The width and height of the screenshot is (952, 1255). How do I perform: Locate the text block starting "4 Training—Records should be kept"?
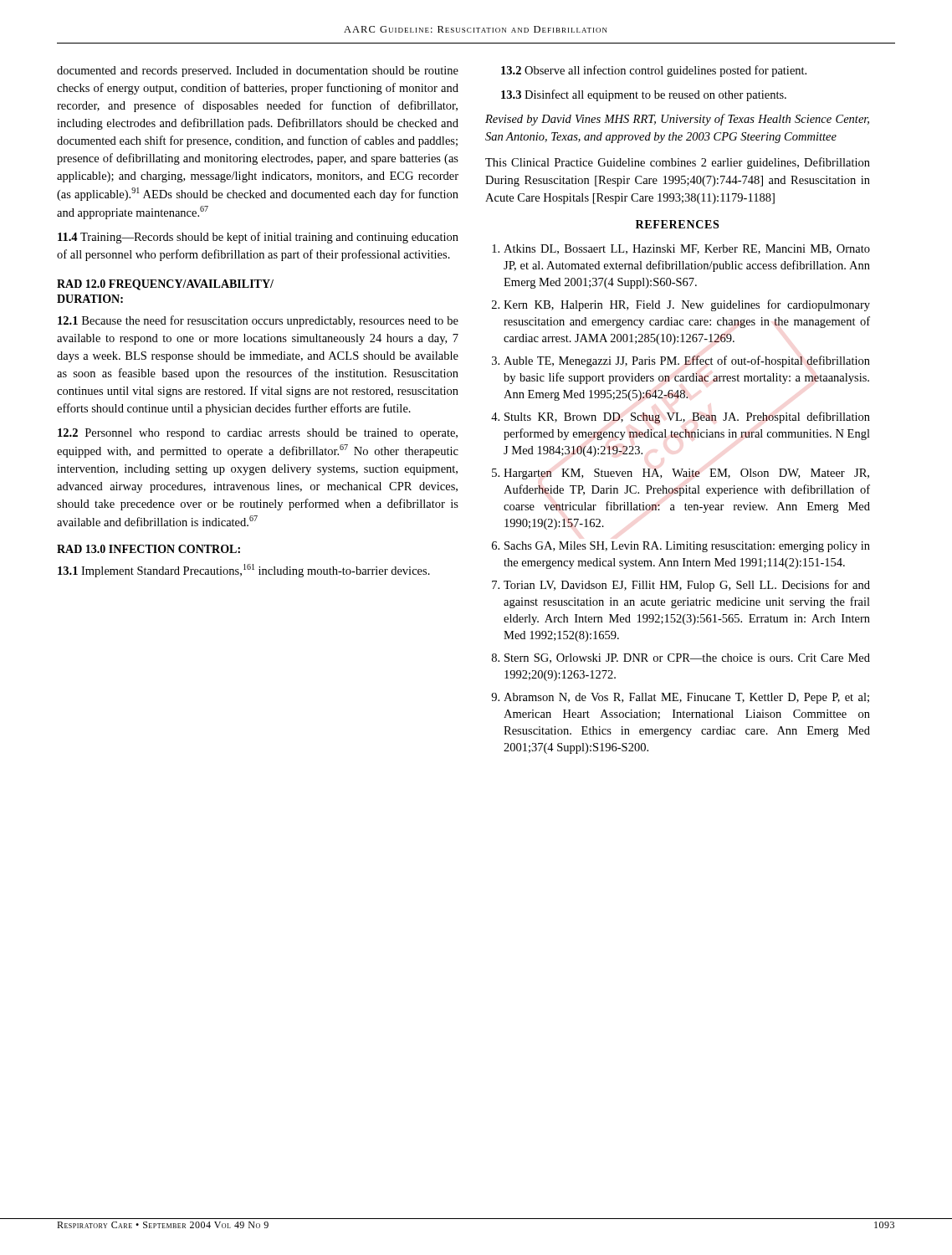(258, 246)
